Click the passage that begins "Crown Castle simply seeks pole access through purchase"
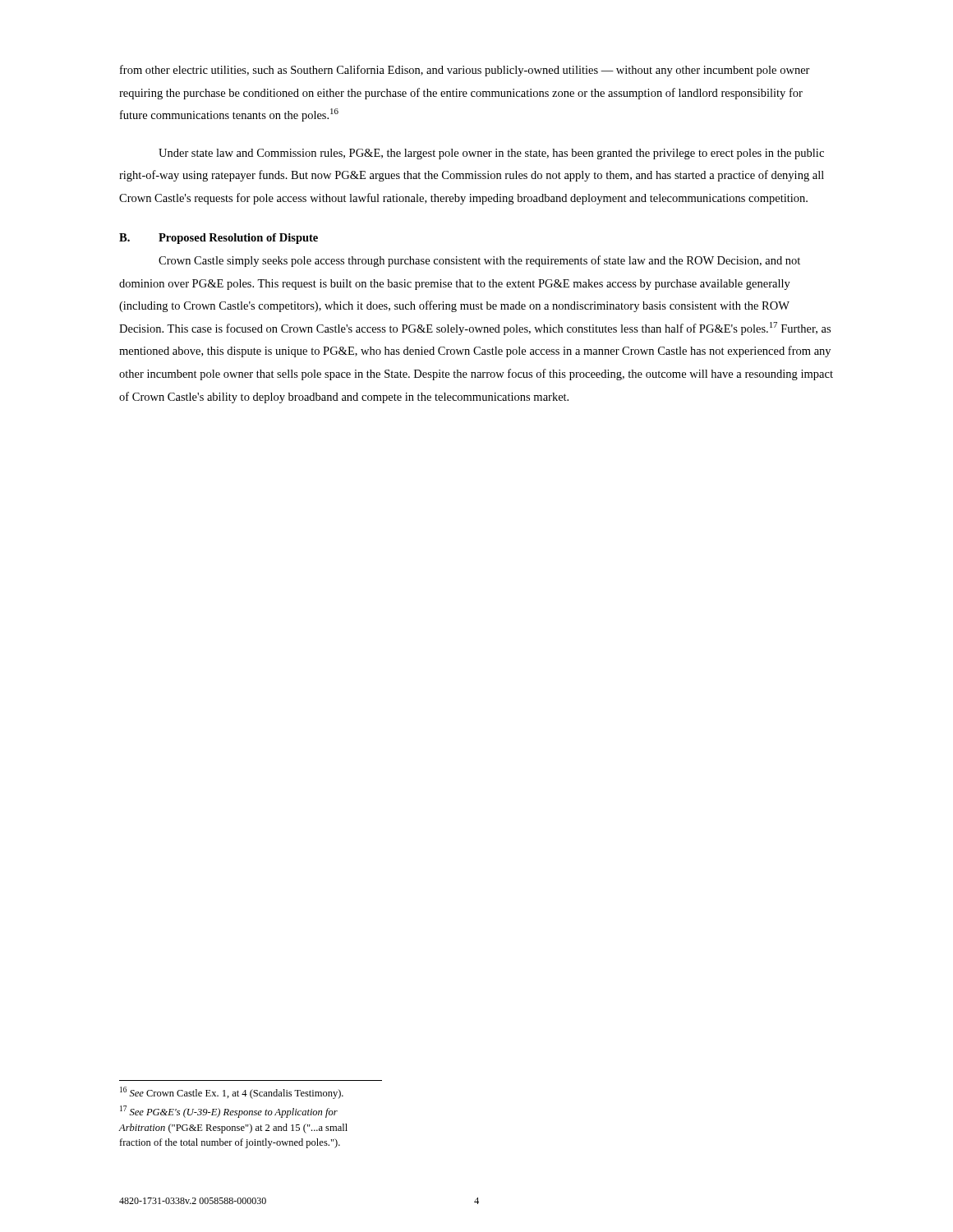953x1232 pixels. 476,329
